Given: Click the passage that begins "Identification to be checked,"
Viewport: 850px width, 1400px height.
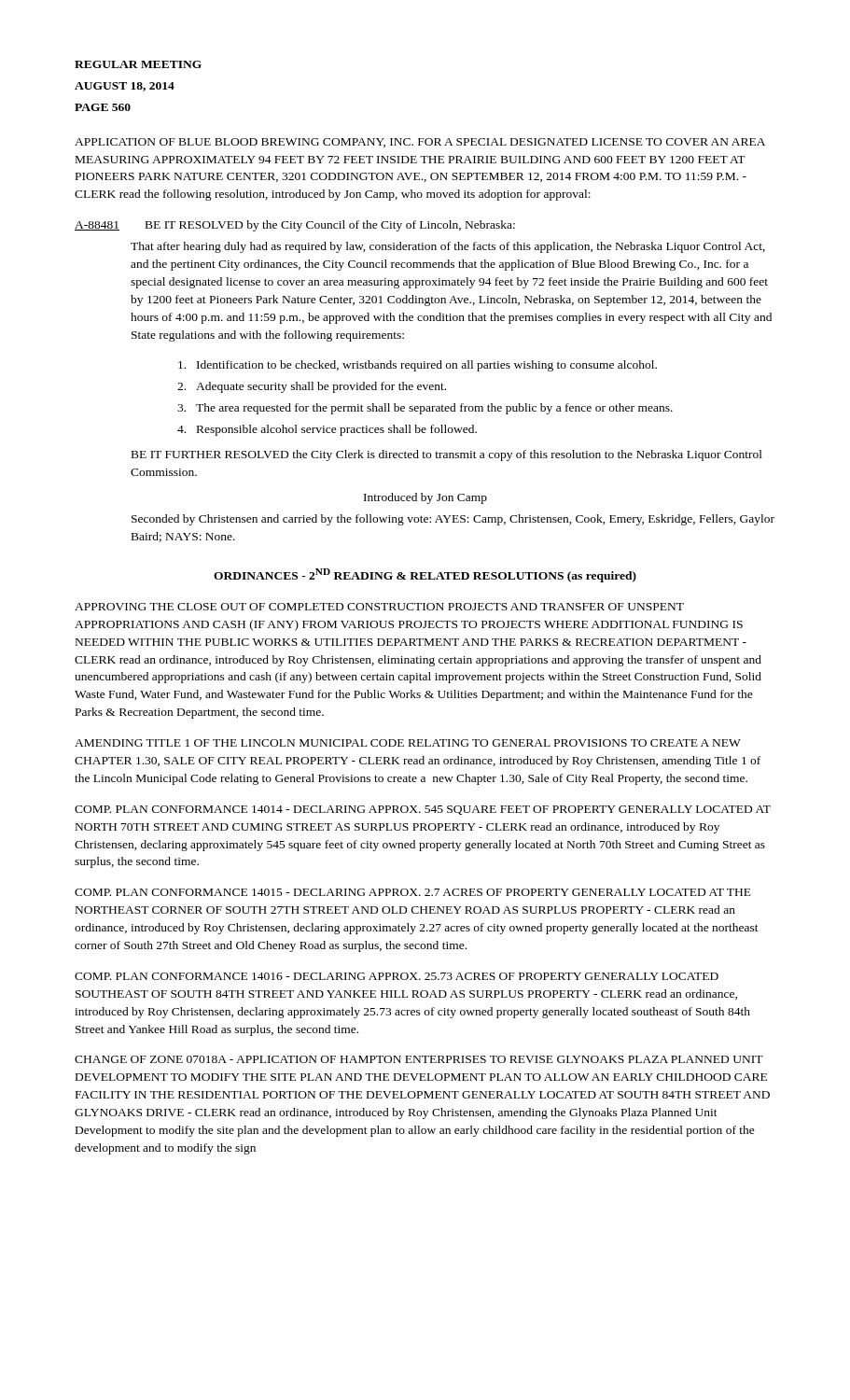Looking at the screenshot, I should point(462,366).
